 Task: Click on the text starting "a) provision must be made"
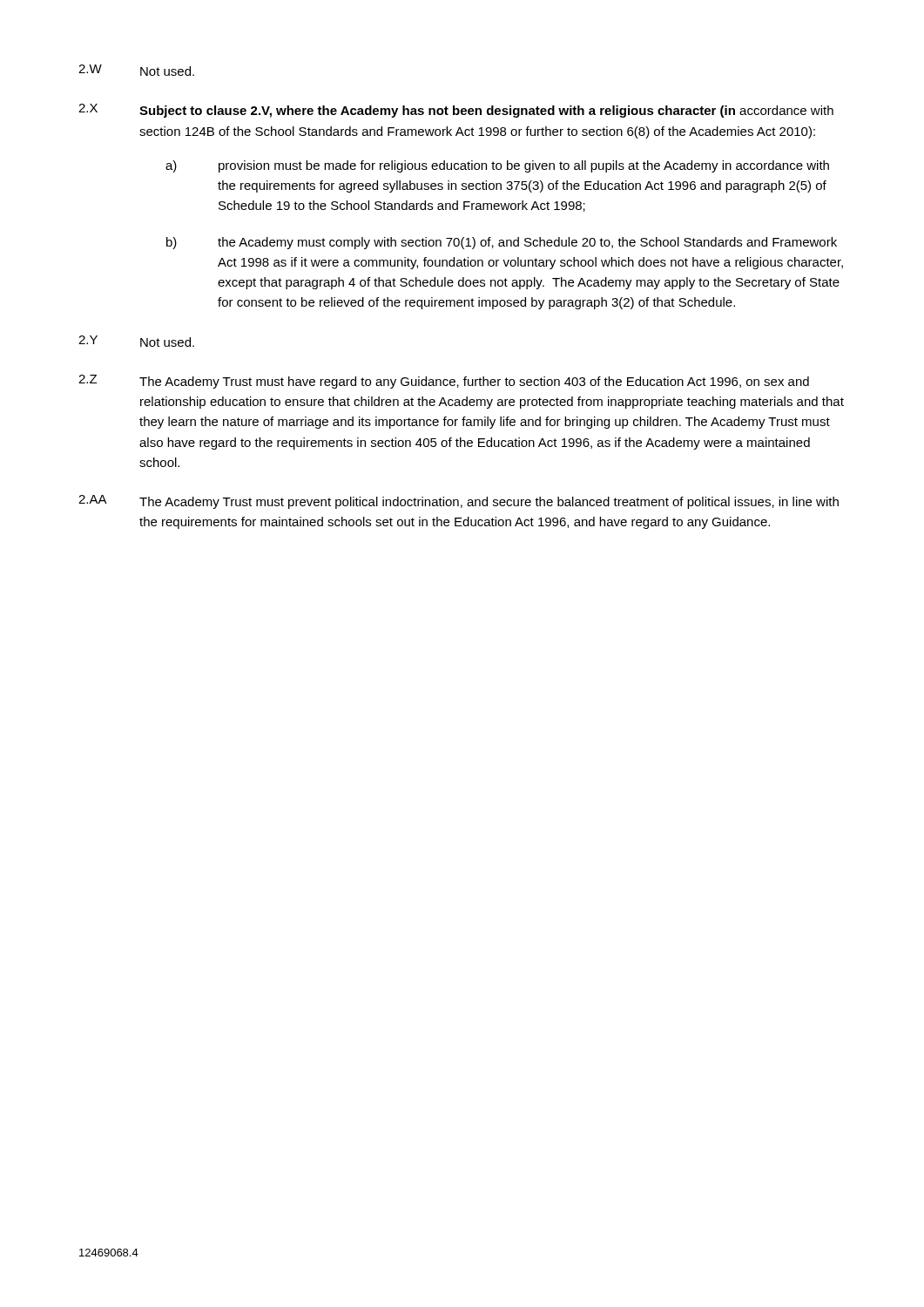(492, 185)
